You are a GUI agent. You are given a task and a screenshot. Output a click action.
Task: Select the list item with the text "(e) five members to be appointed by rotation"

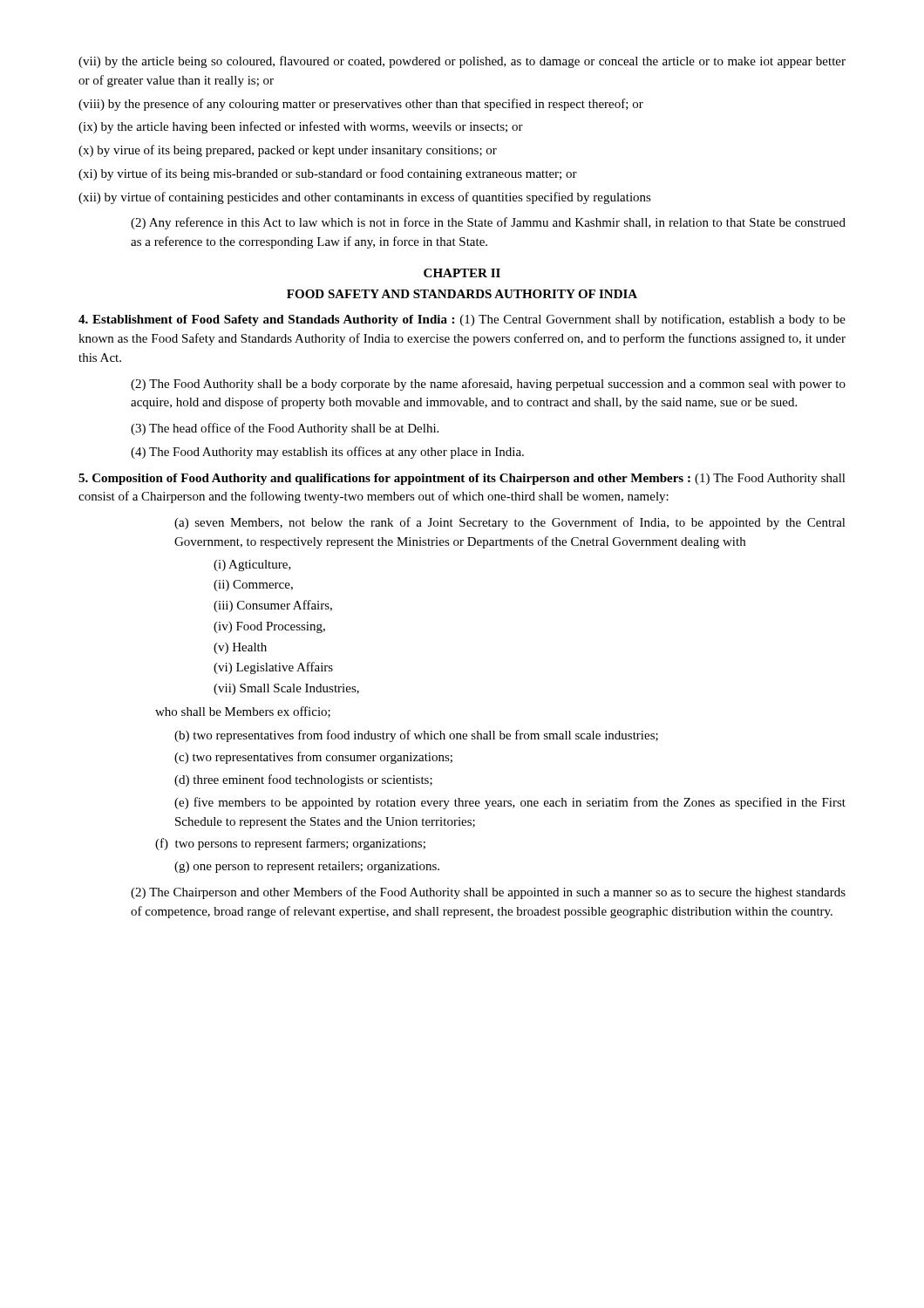(x=510, y=811)
